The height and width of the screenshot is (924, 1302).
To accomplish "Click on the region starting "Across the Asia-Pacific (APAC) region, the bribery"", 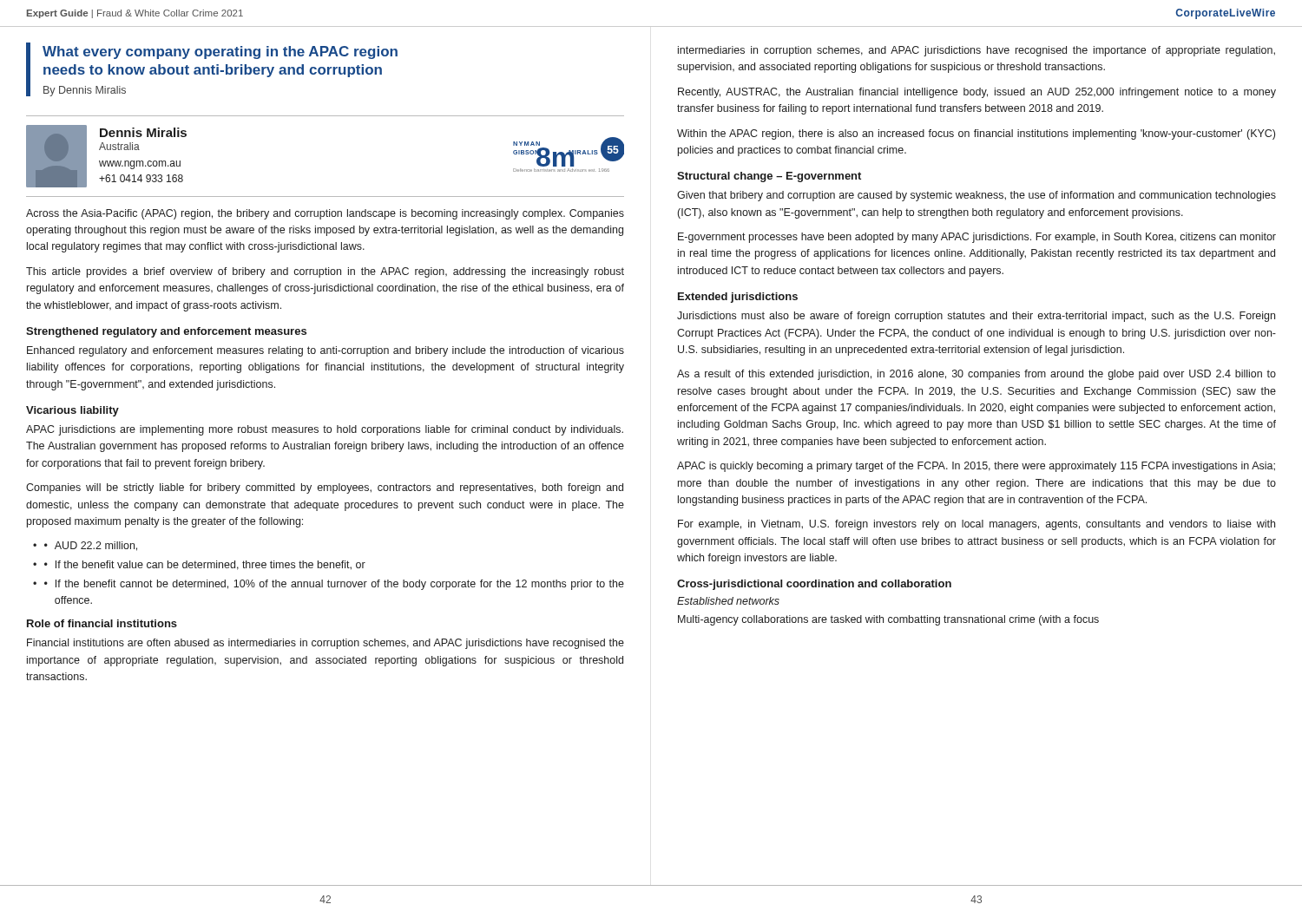I will (x=325, y=230).
